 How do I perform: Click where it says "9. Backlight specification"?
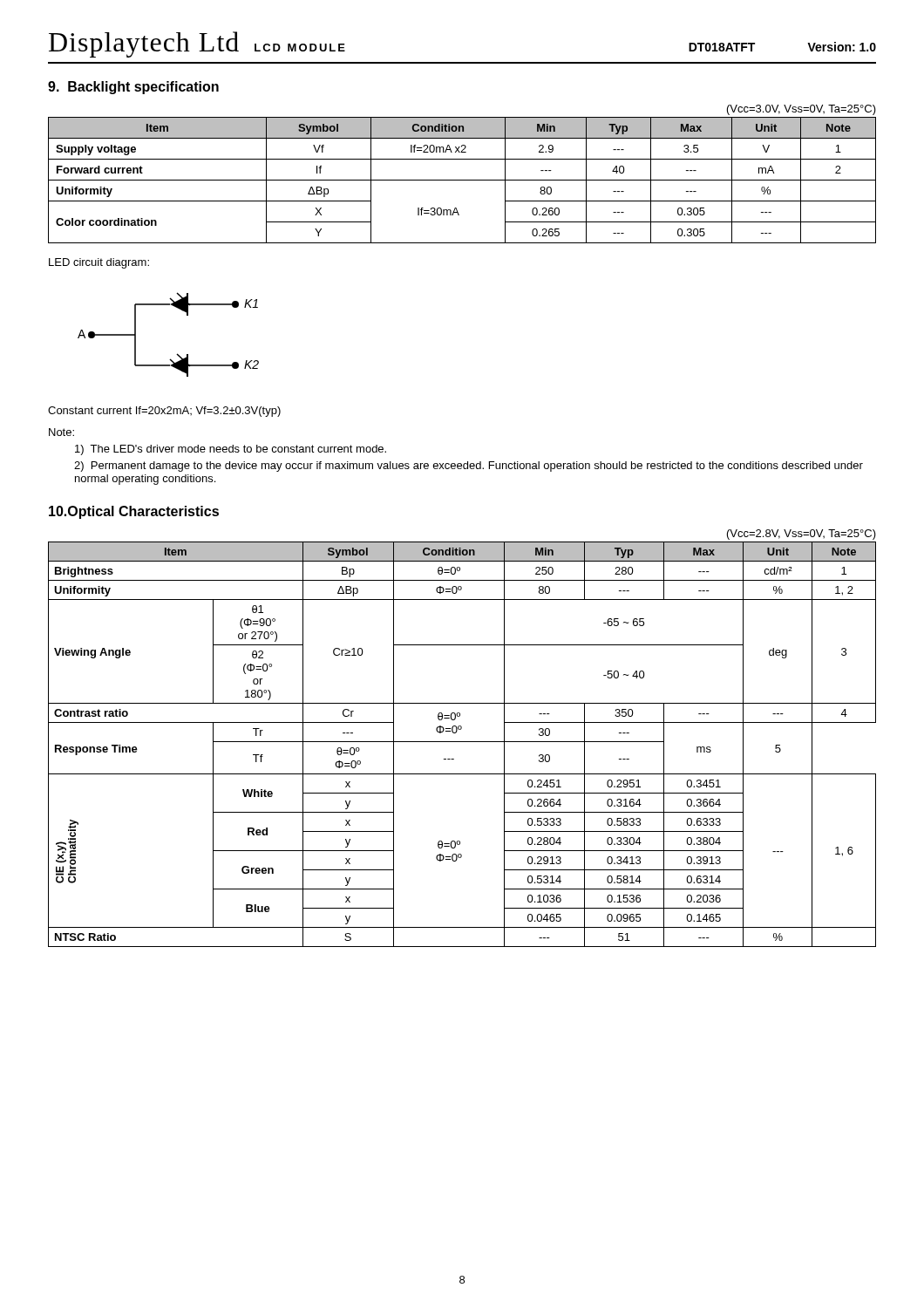point(134,87)
